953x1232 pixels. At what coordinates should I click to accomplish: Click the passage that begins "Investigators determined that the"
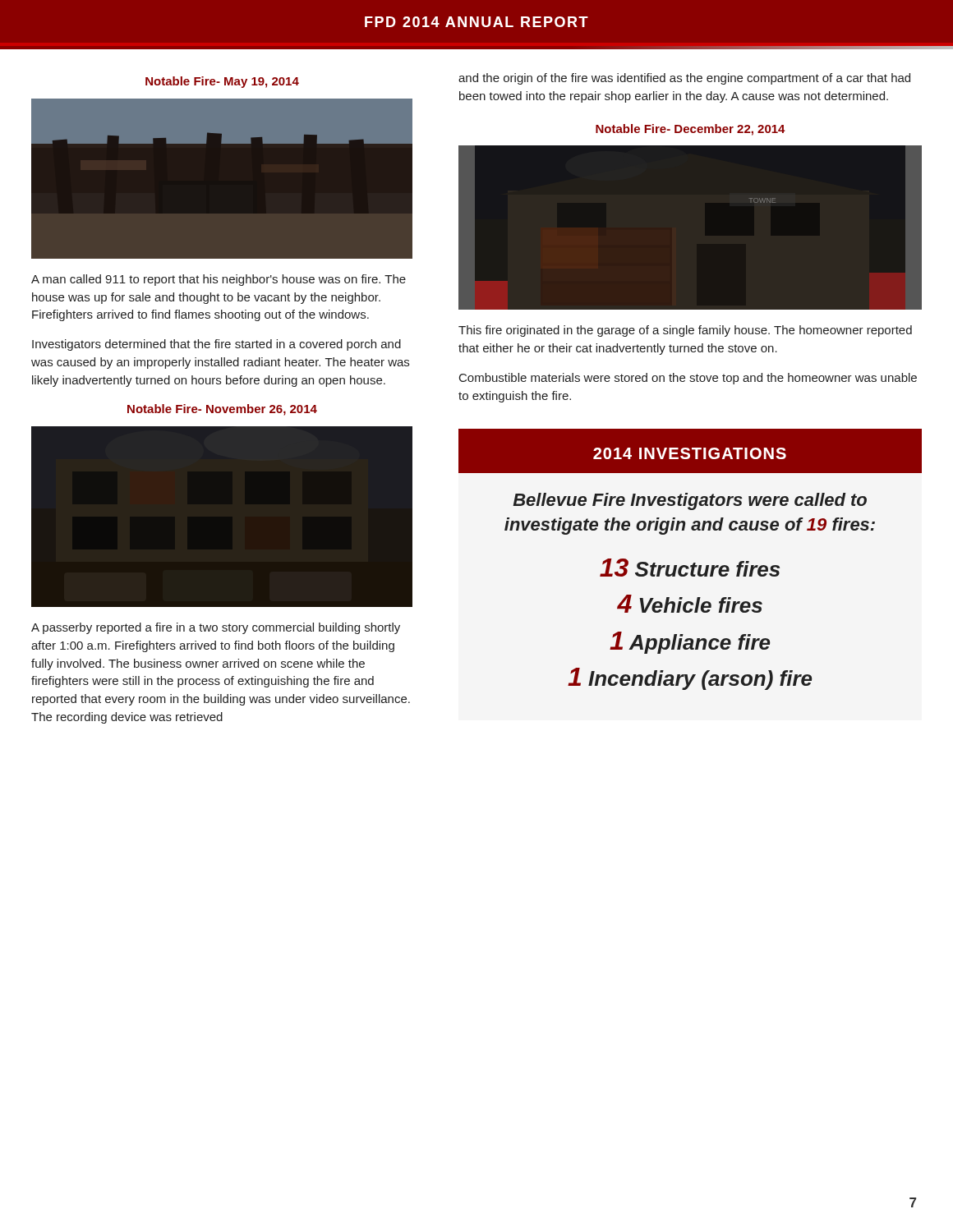[x=222, y=362]
